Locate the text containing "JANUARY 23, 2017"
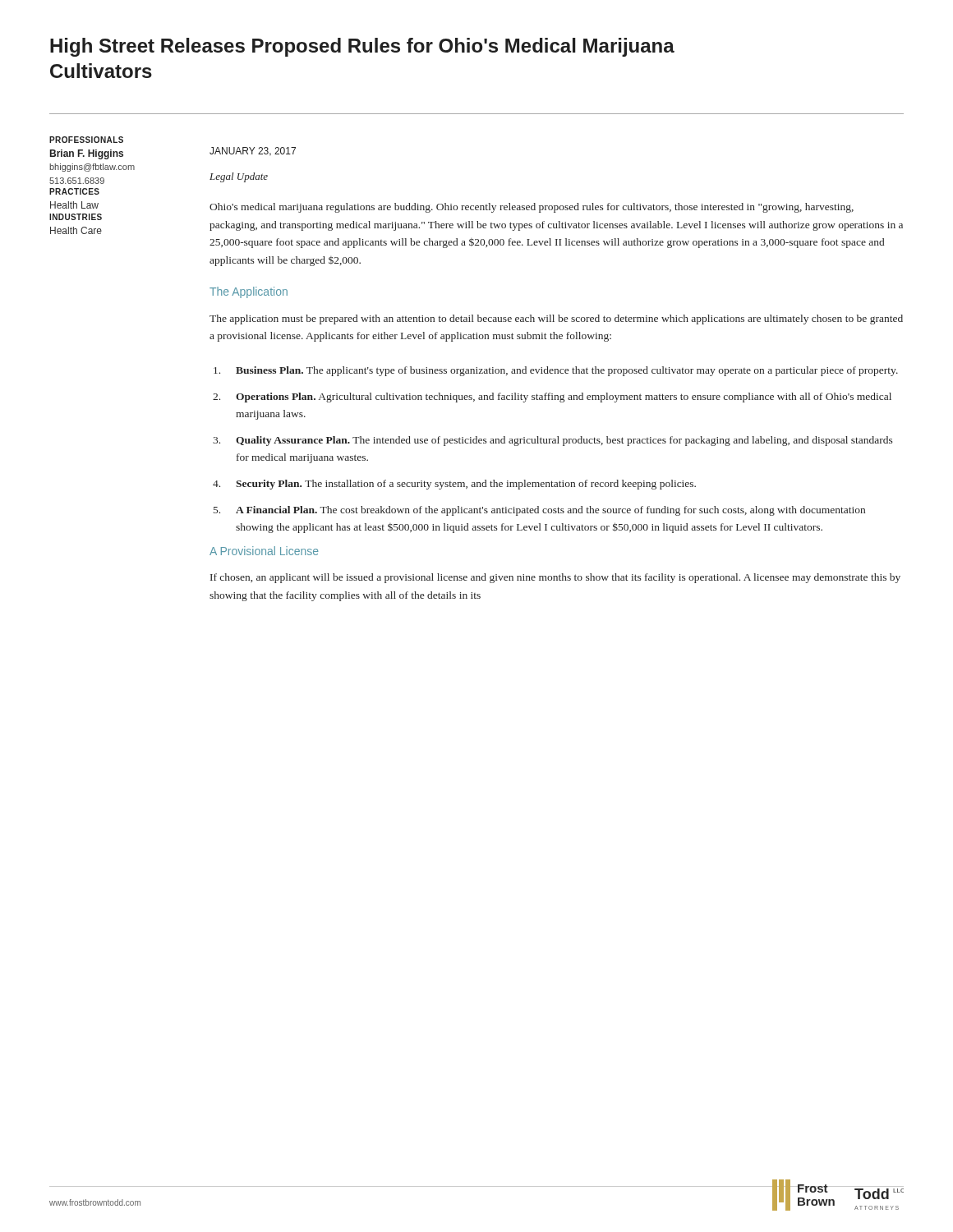953x1232 pixels. [253, 152]
